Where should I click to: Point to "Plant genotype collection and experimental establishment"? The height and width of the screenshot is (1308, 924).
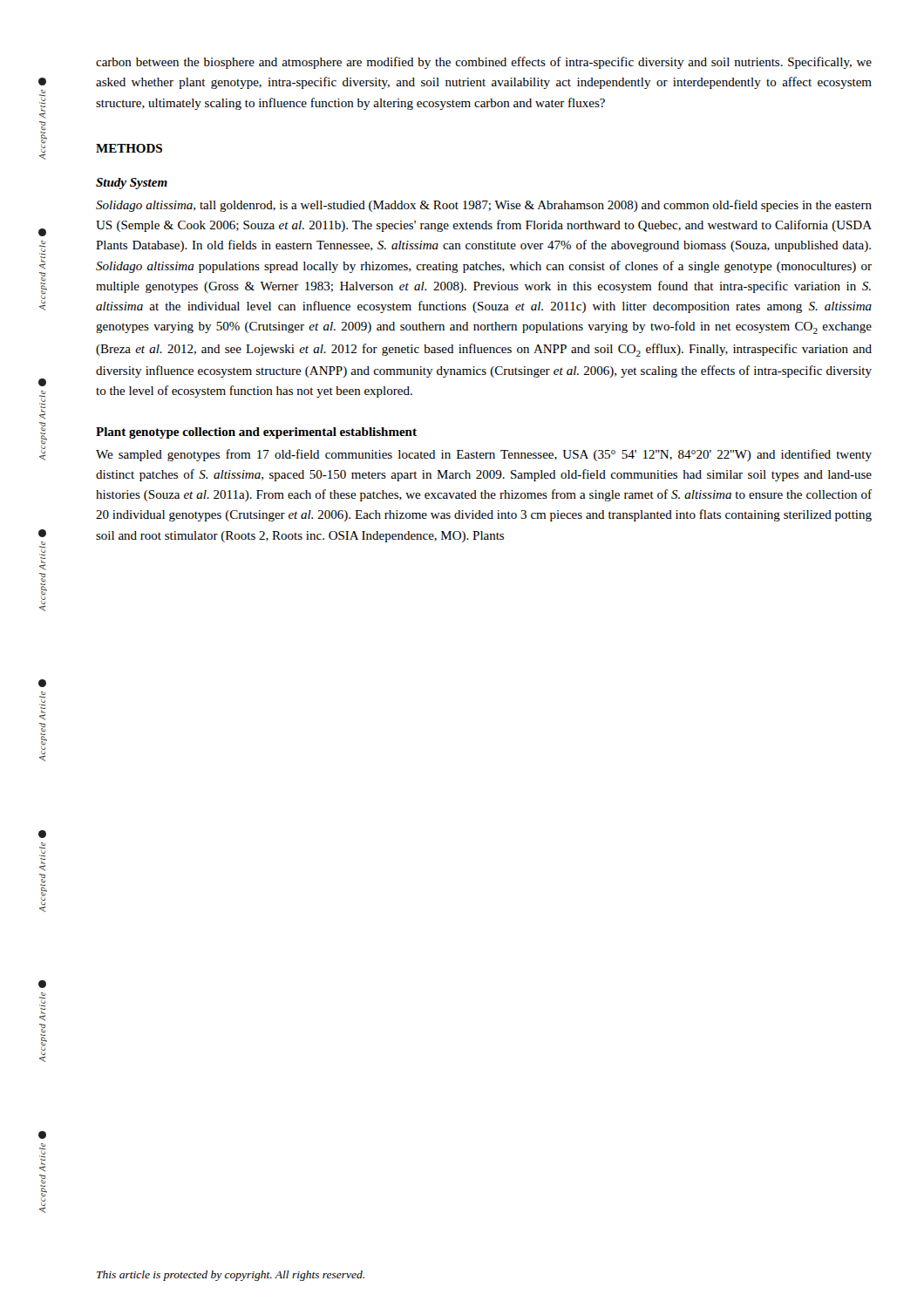pos(256,431)
